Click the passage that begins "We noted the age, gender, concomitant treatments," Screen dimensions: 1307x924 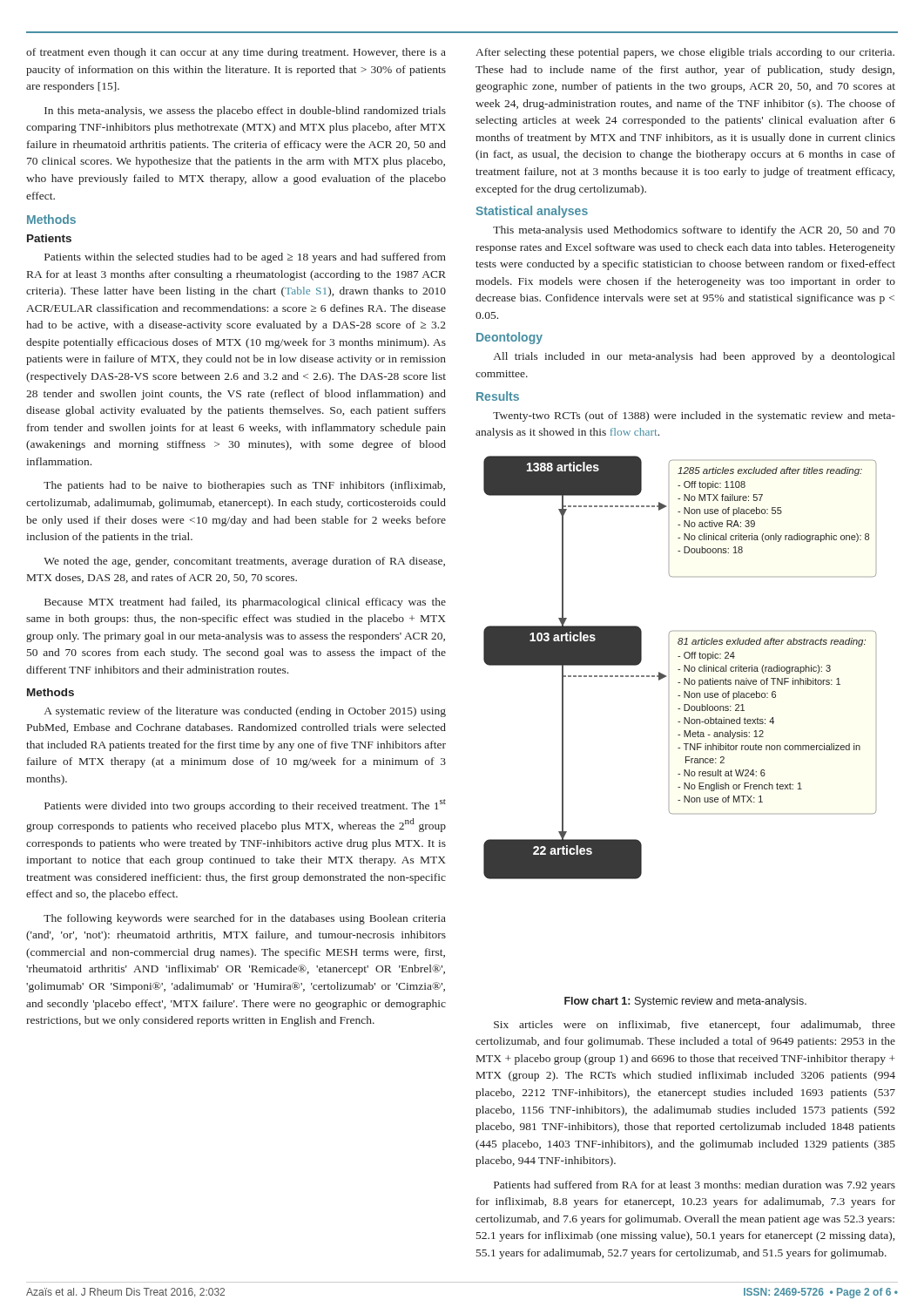[x=236, y=569]
